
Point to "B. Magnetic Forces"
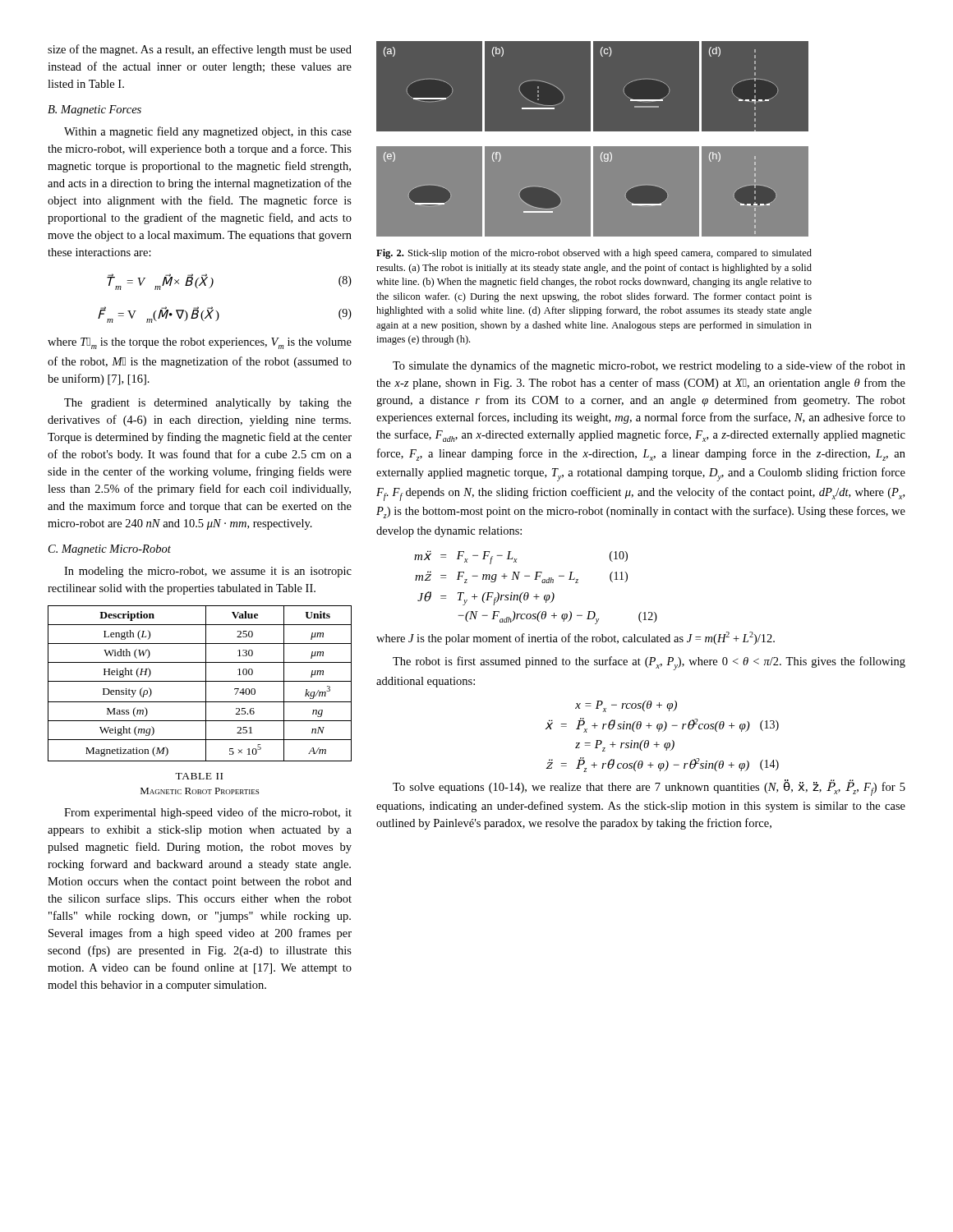point(94,110)
